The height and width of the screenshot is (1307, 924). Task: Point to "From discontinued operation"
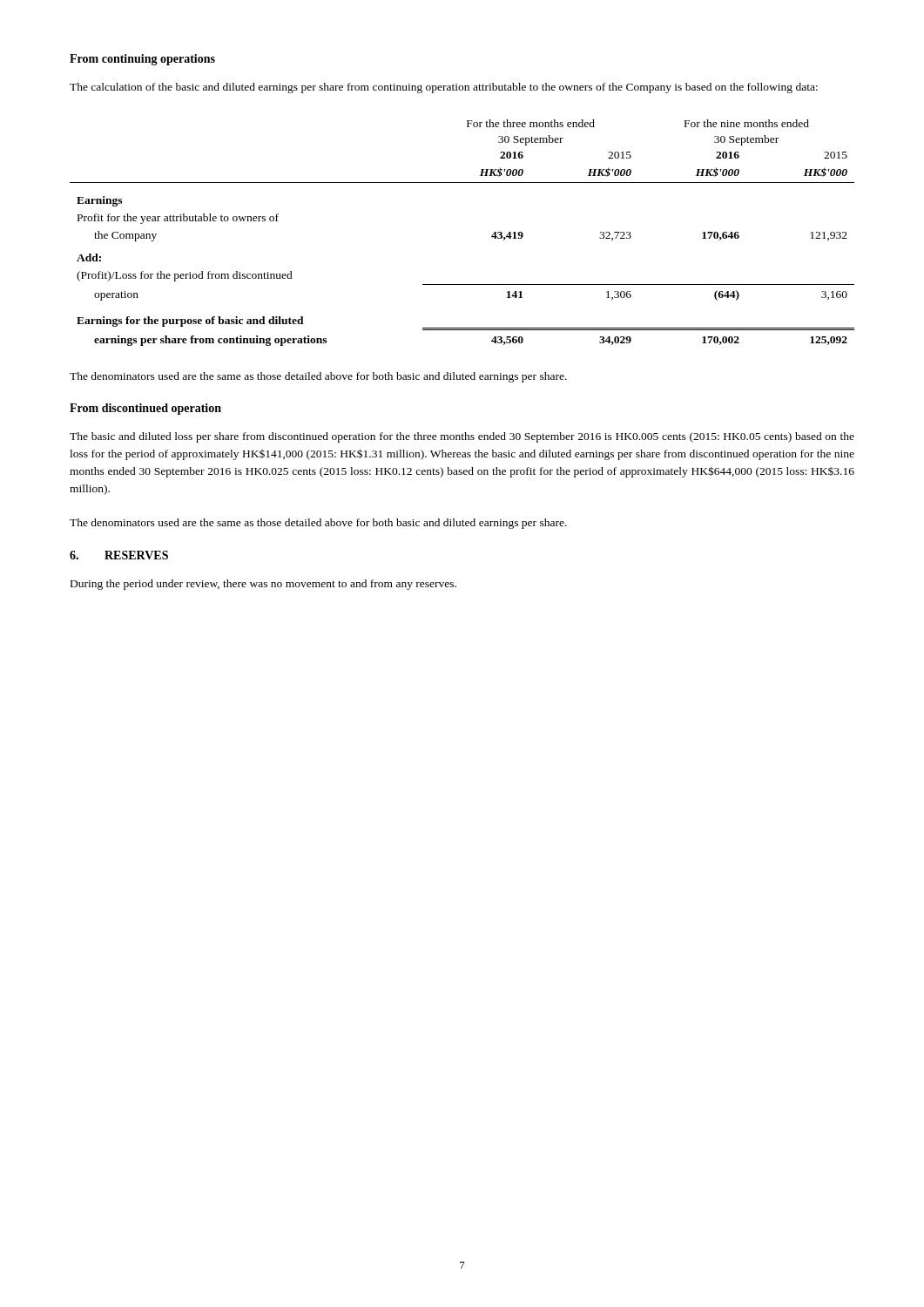[145, 408]
